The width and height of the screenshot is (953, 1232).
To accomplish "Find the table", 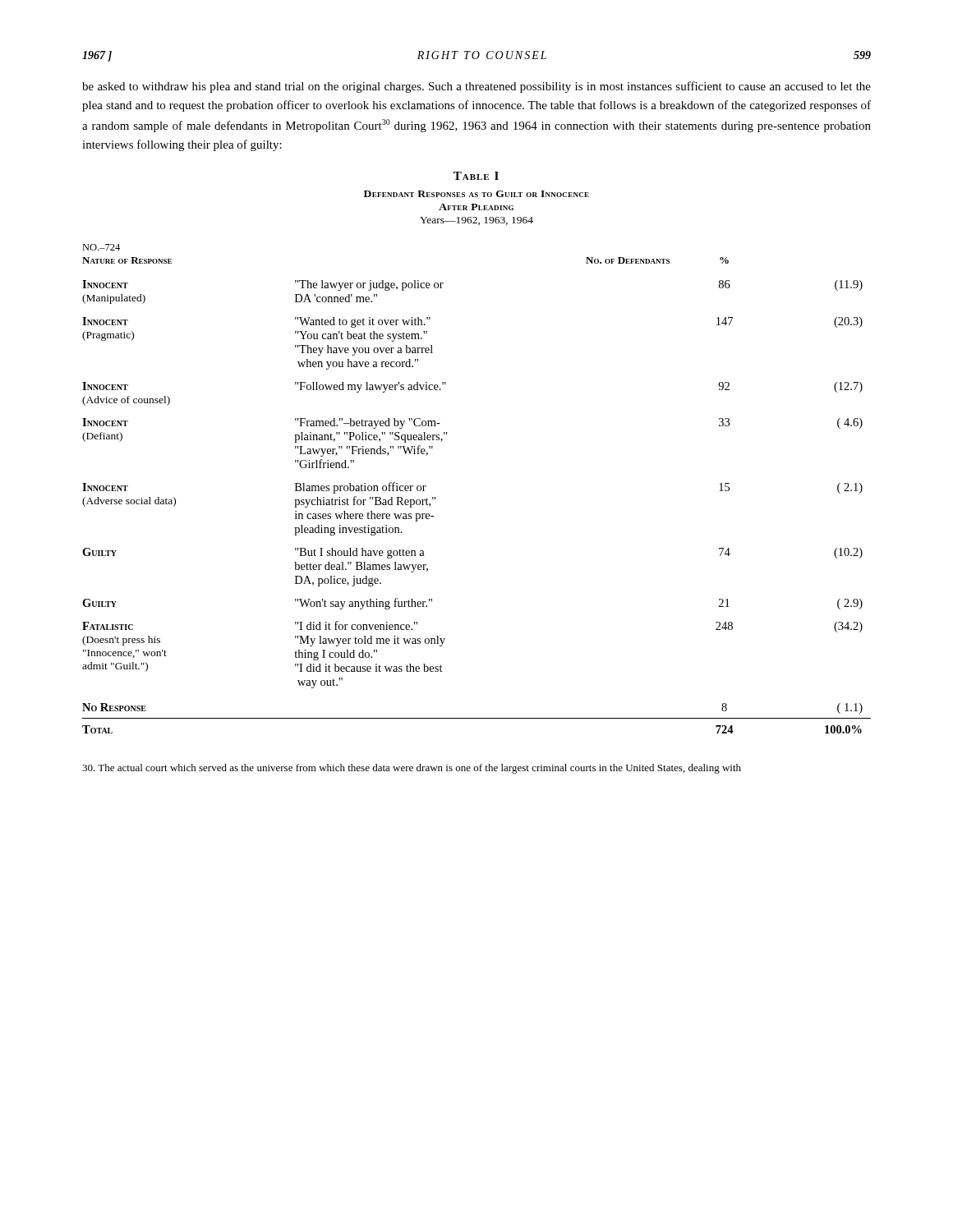I will (476, 489).
